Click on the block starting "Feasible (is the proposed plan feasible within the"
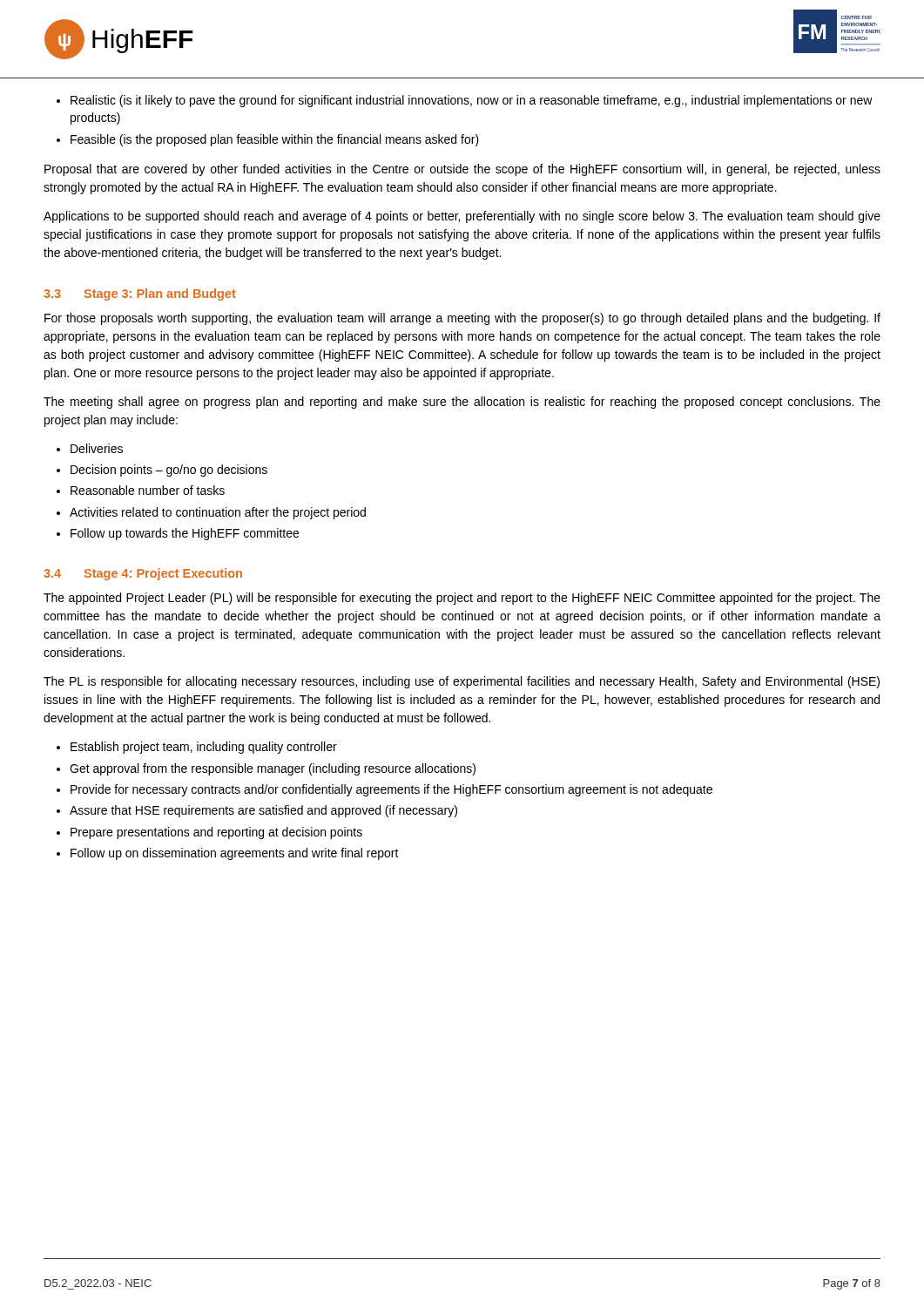 274,139
